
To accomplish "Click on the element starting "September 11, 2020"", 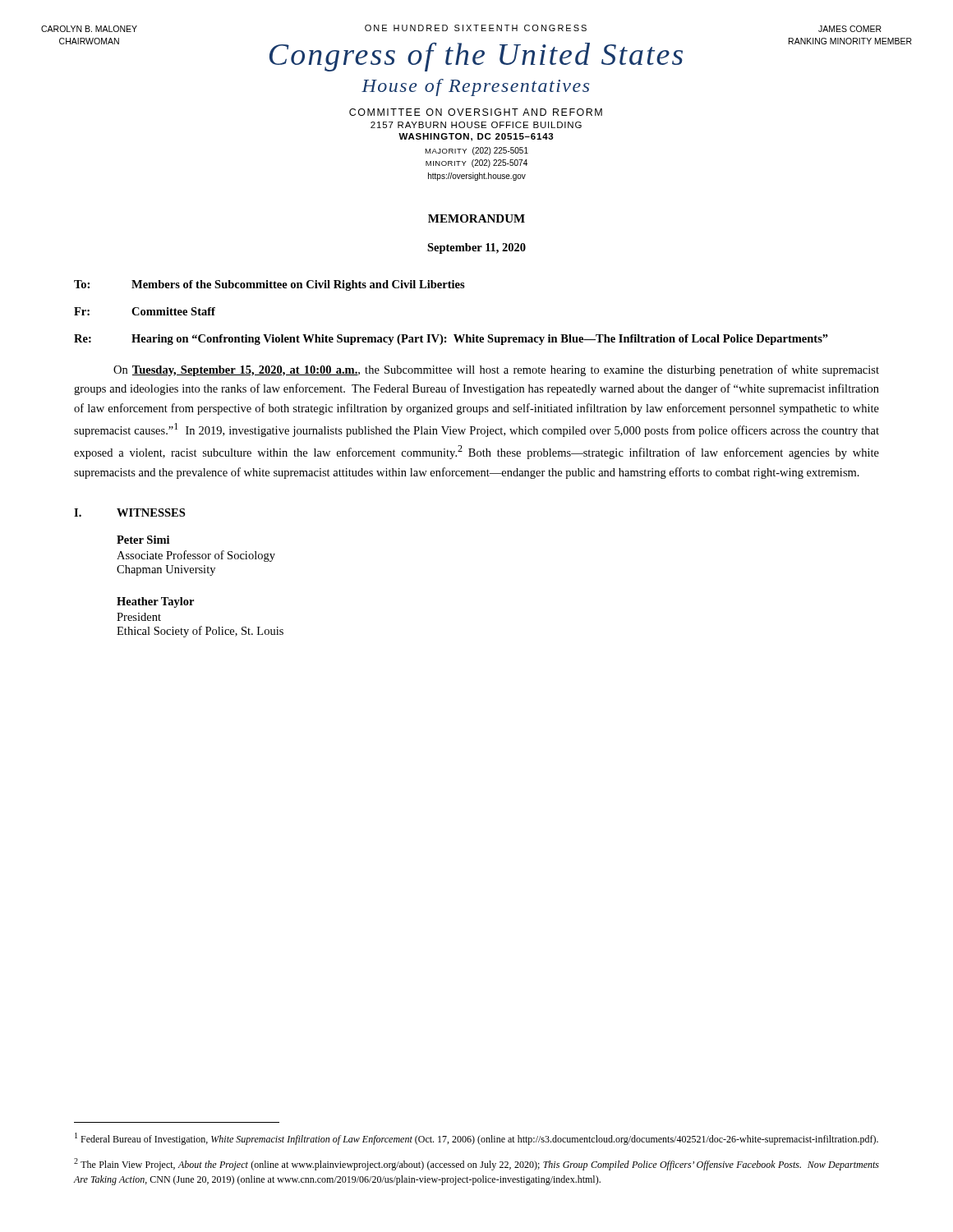I will point(476,247).
